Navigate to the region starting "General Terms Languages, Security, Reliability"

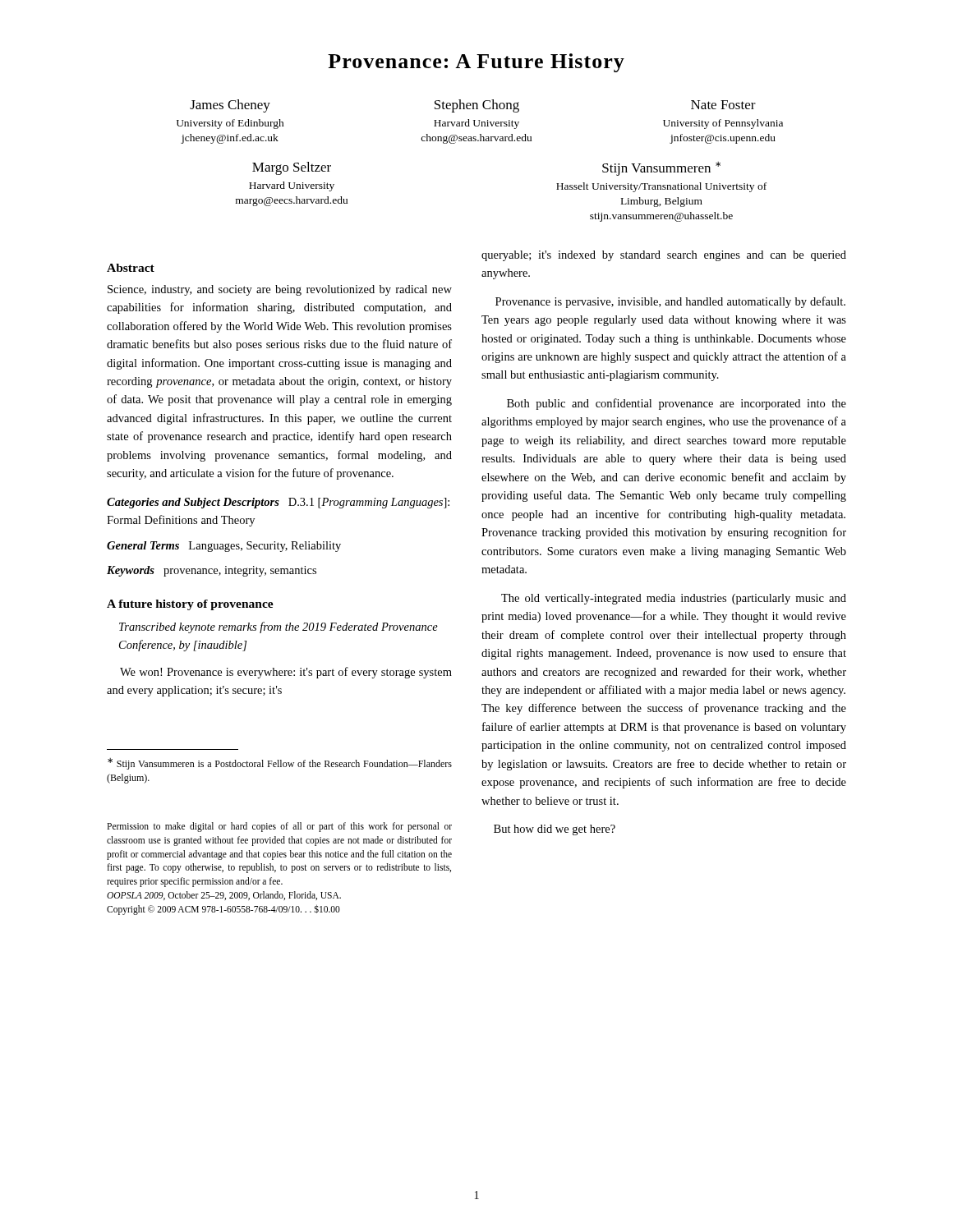click(x=224, y=545)
